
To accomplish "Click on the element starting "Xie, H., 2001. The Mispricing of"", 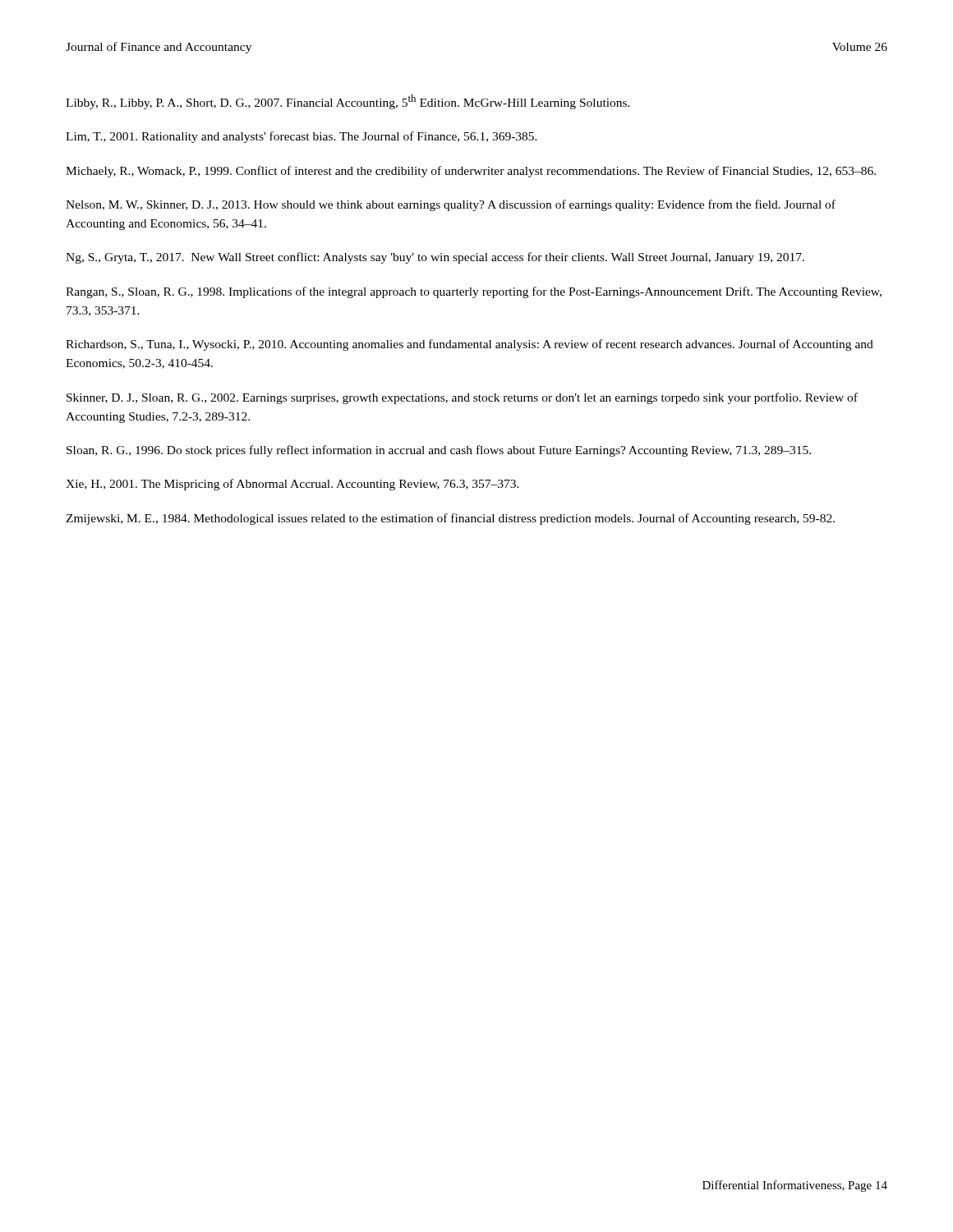I will [x=293, y=484].
